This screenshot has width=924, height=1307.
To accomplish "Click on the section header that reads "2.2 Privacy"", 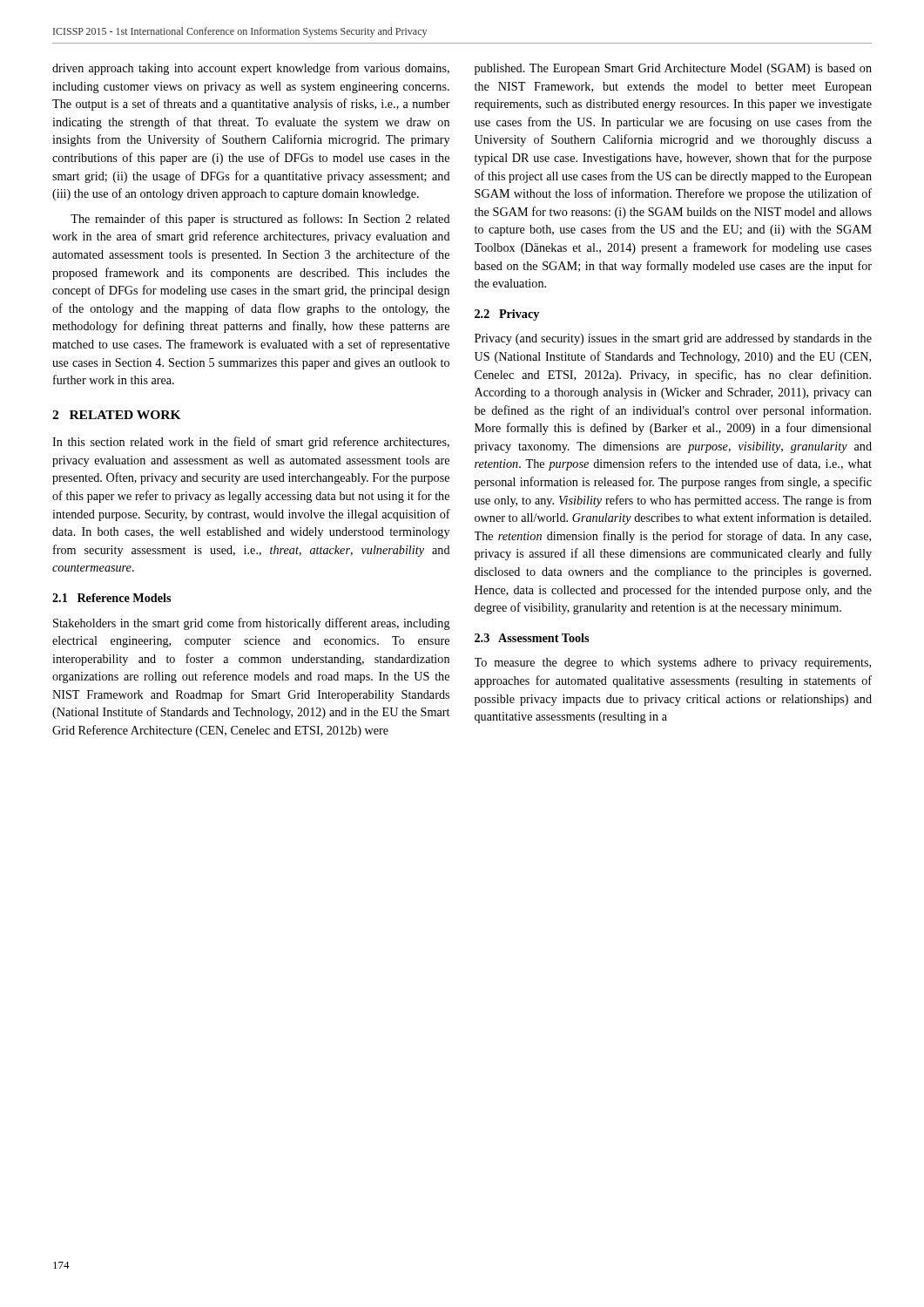I will [507, 313].
